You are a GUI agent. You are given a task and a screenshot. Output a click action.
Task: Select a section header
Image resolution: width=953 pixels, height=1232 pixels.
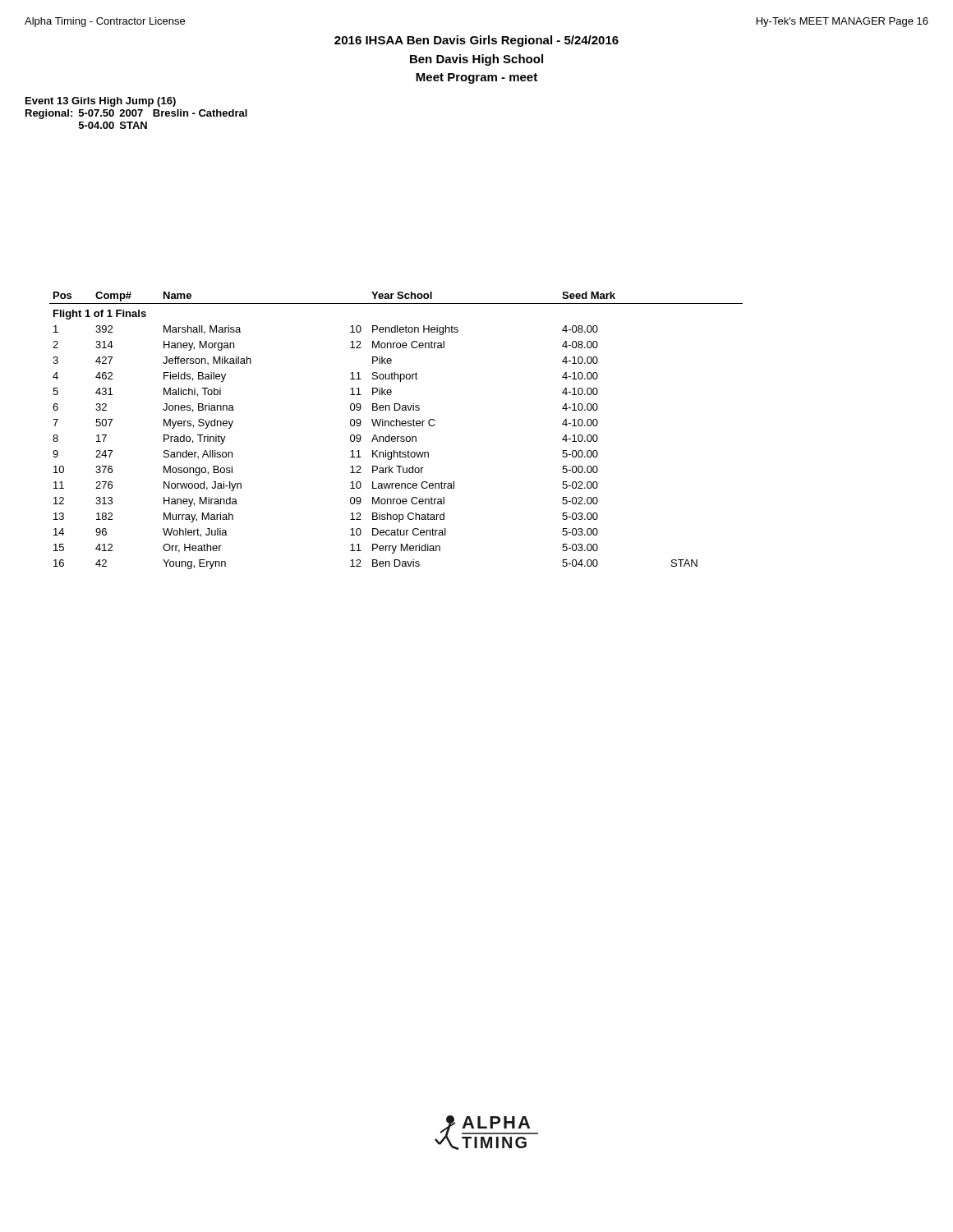click(139, 113)
